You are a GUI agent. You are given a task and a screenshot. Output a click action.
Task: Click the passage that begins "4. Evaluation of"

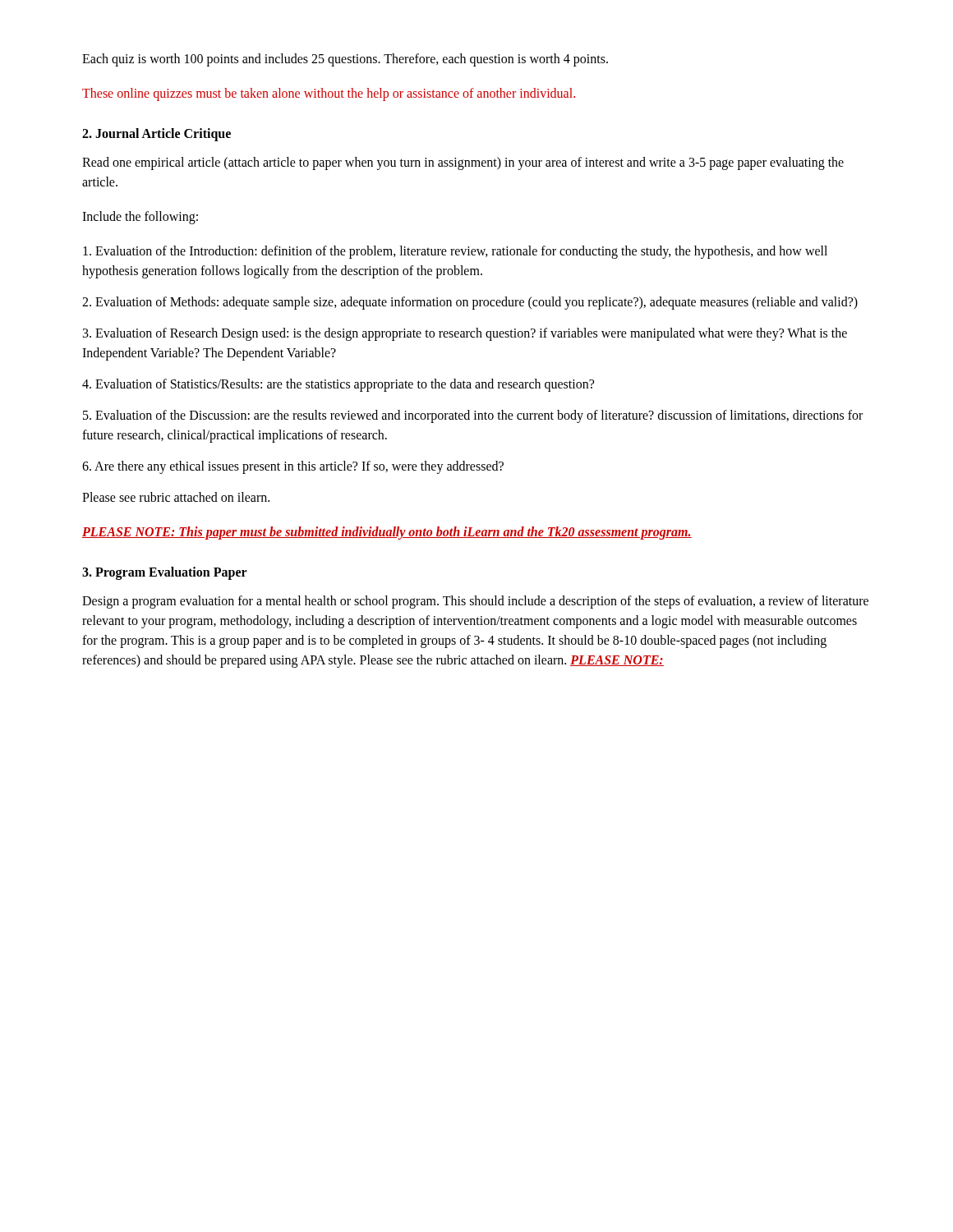(338, 384)
